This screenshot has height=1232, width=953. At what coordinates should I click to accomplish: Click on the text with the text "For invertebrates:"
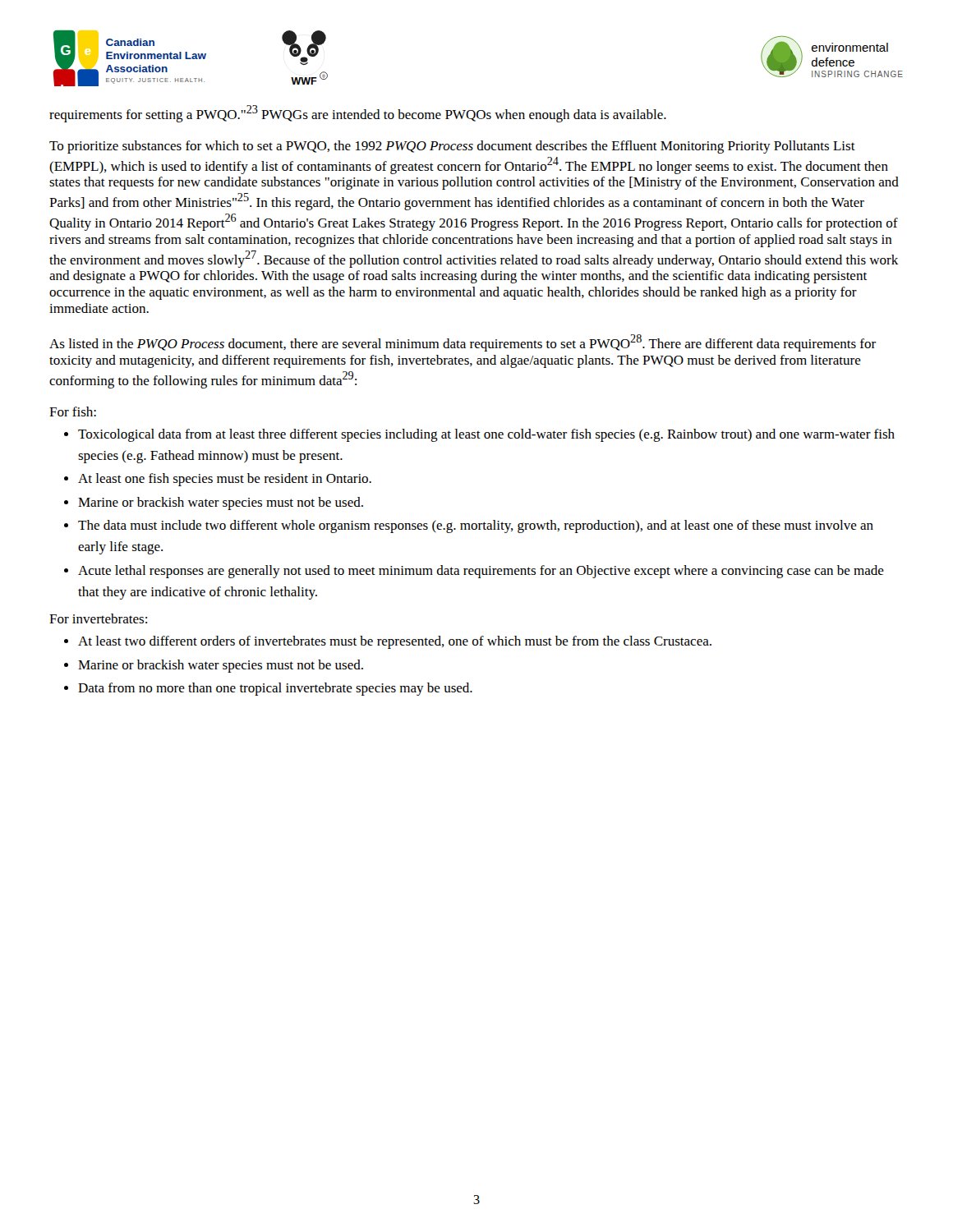pos(99,619)
